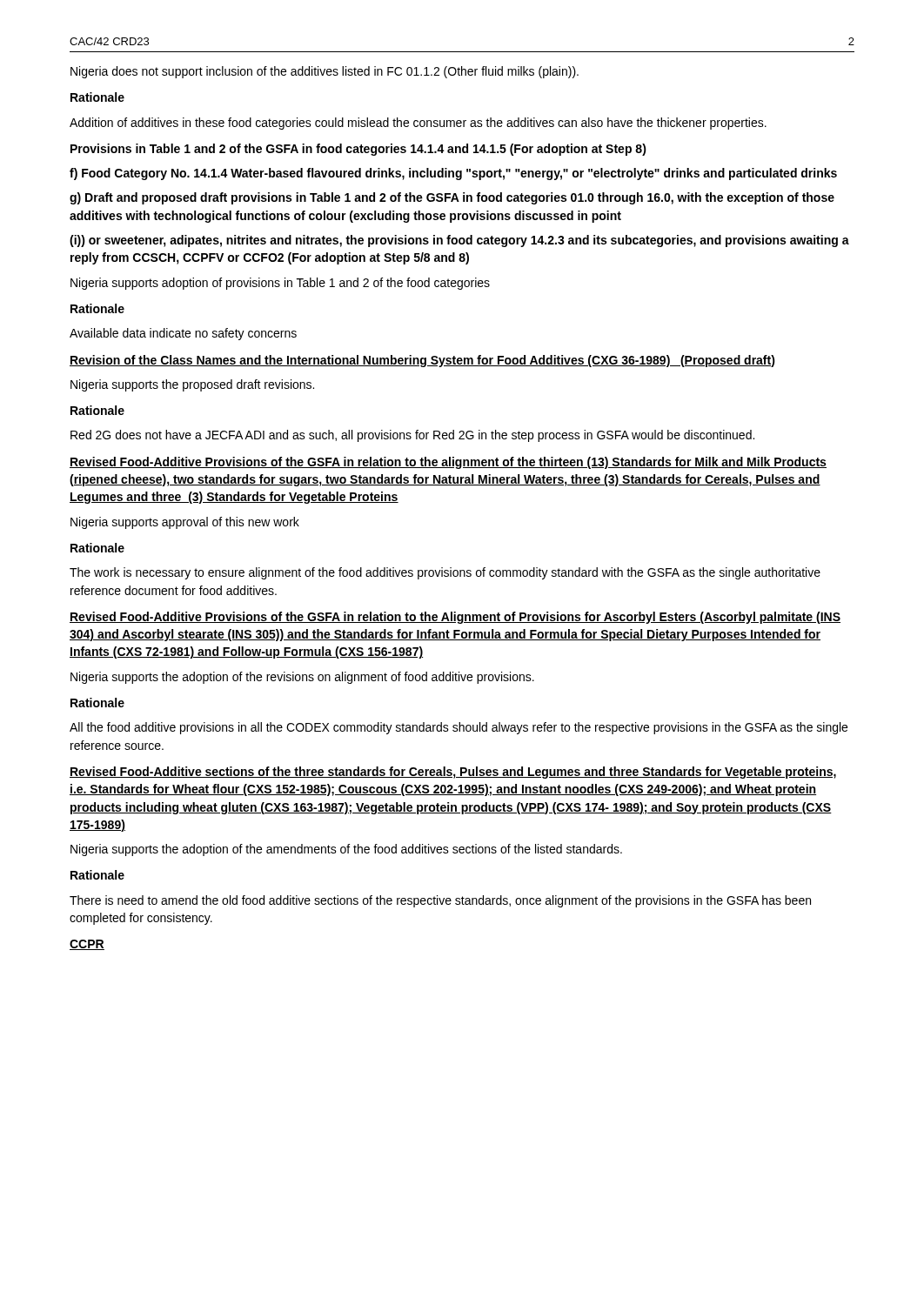Where is the passage that starts "Nigeria does not"?
This screenshot has height=1305, width=924.
tap(462, 71)
